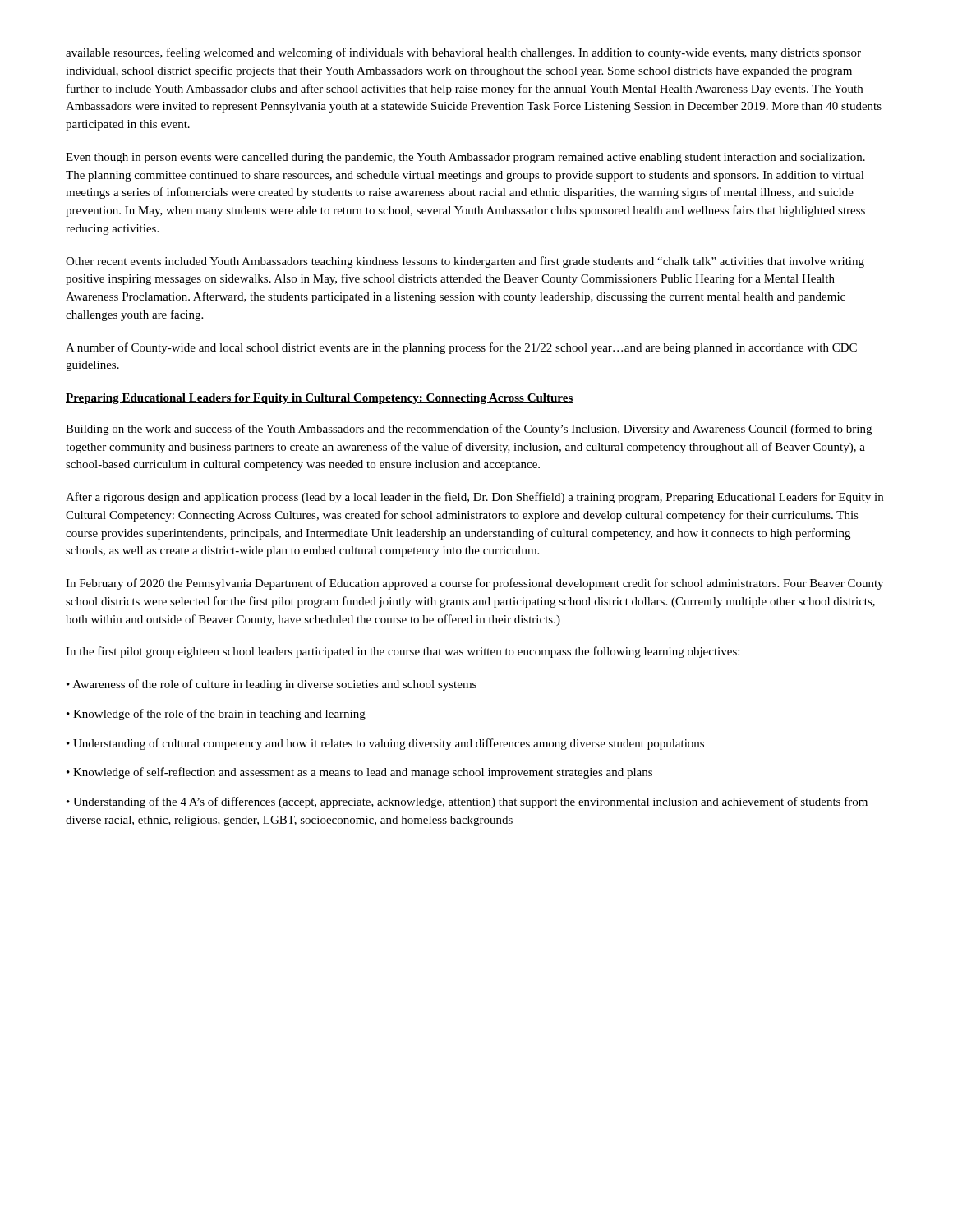This screenshot has height=1232, width=953.
Task: Find the text block starting "In the first pilot group eighteen"
Action: click(403, 652)
